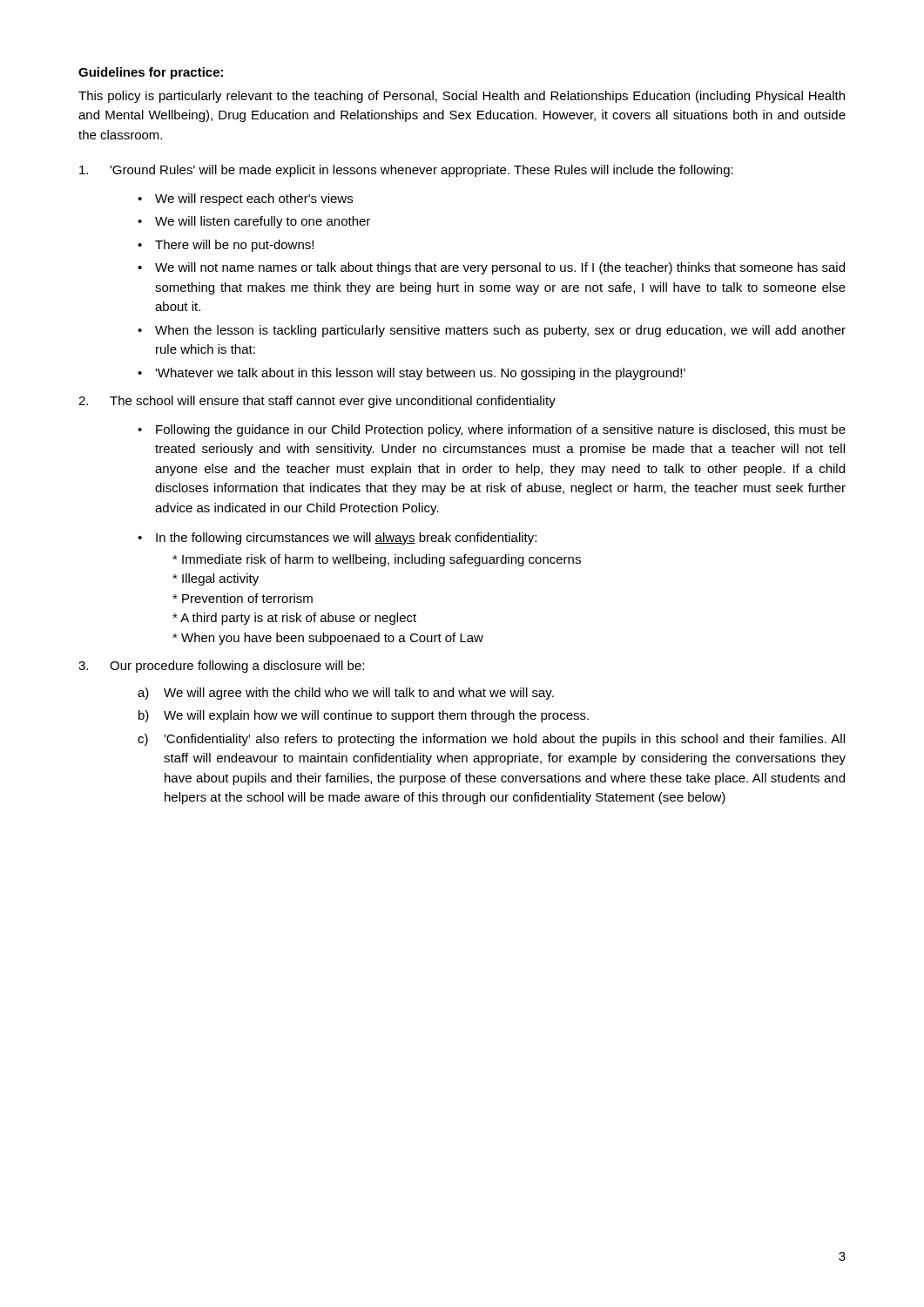The image size is (924, 1307).
Task: Locate the region starting "c) 'Confidentiality' also refers to protecting the information"
Action: point(492,768)
